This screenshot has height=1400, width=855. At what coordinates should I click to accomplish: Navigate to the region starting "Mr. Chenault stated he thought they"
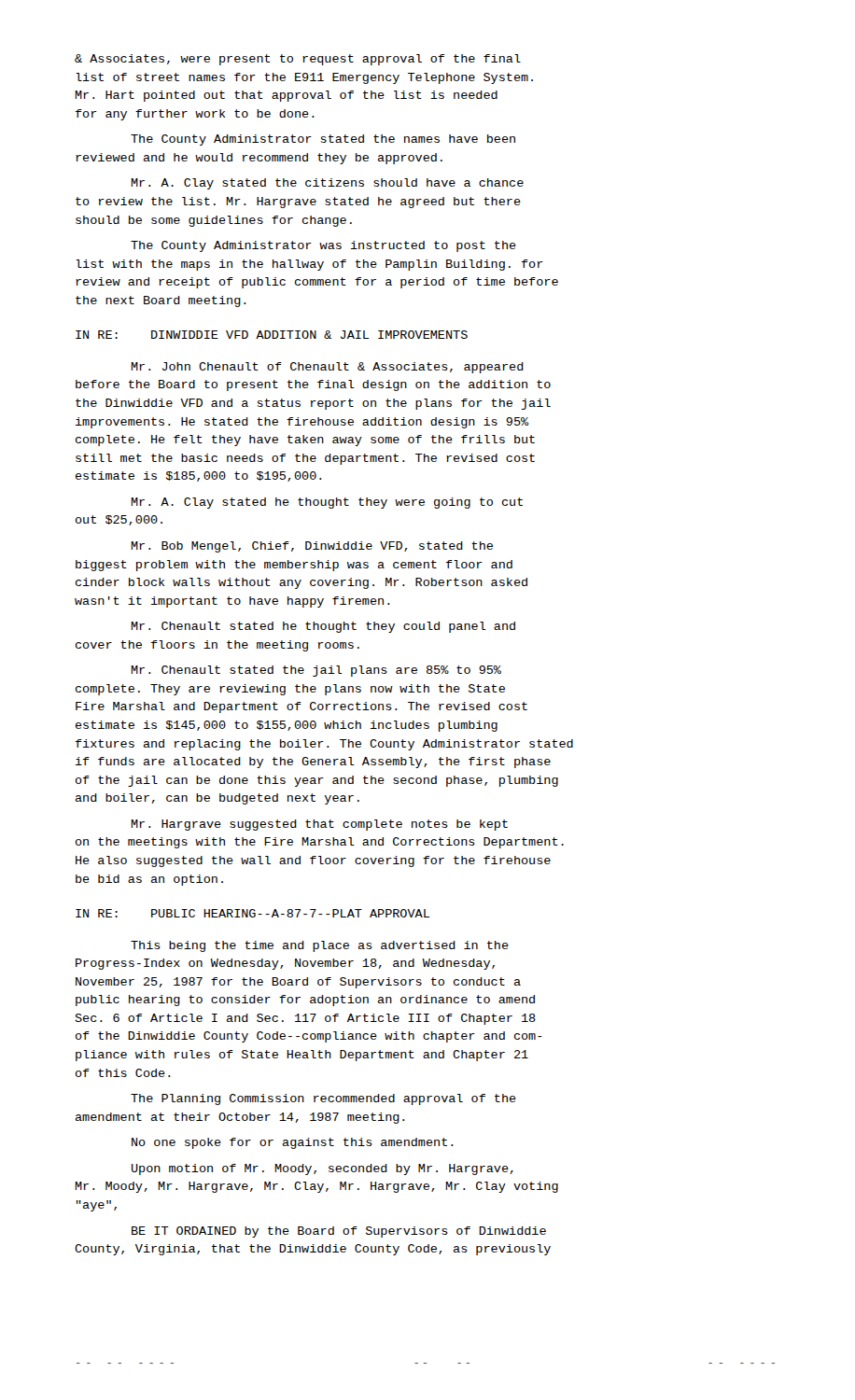tap(428, 636)
